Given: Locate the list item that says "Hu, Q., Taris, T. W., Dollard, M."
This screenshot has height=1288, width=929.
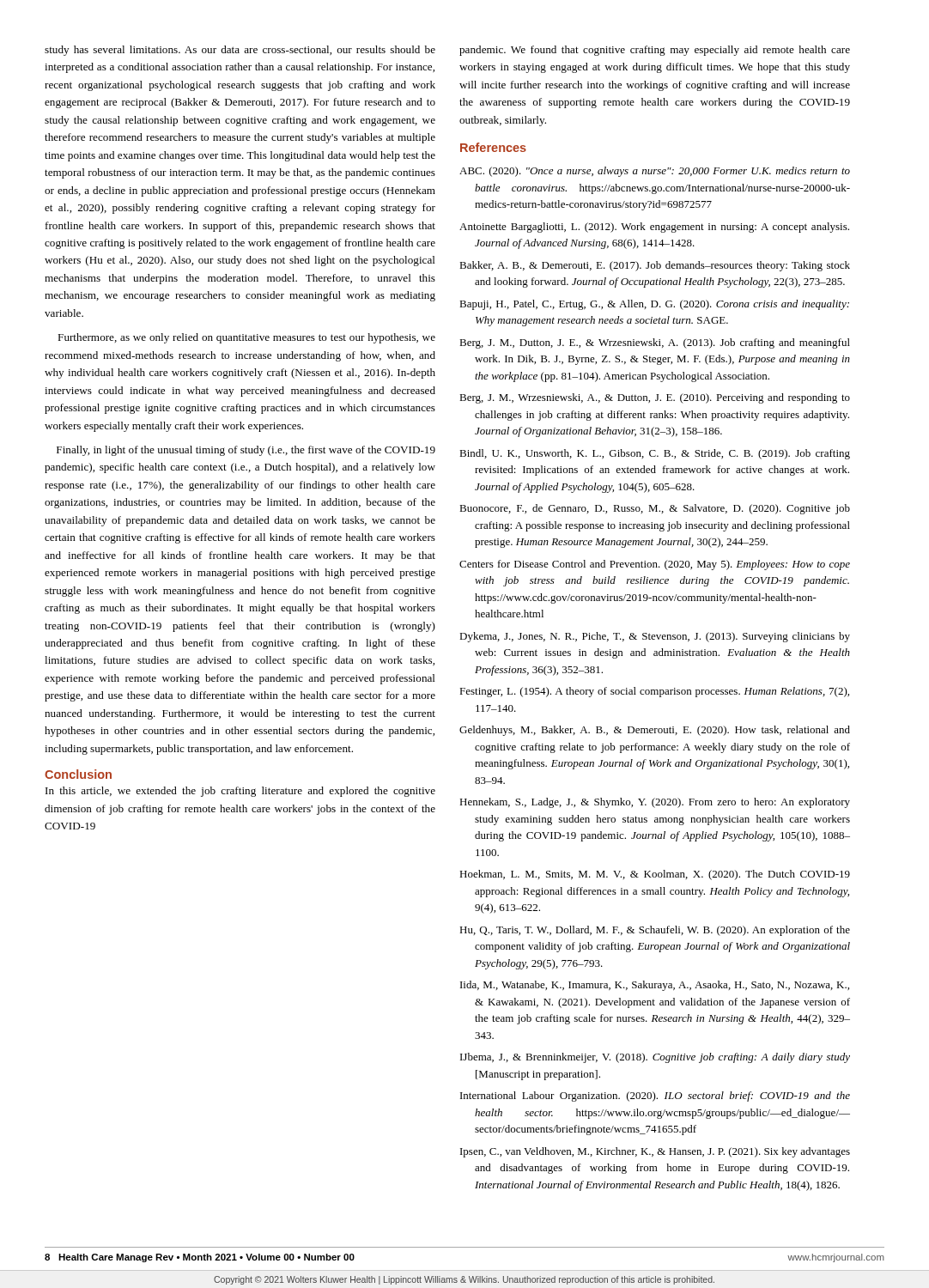Looking at the screenshot, I should (655, 946).
